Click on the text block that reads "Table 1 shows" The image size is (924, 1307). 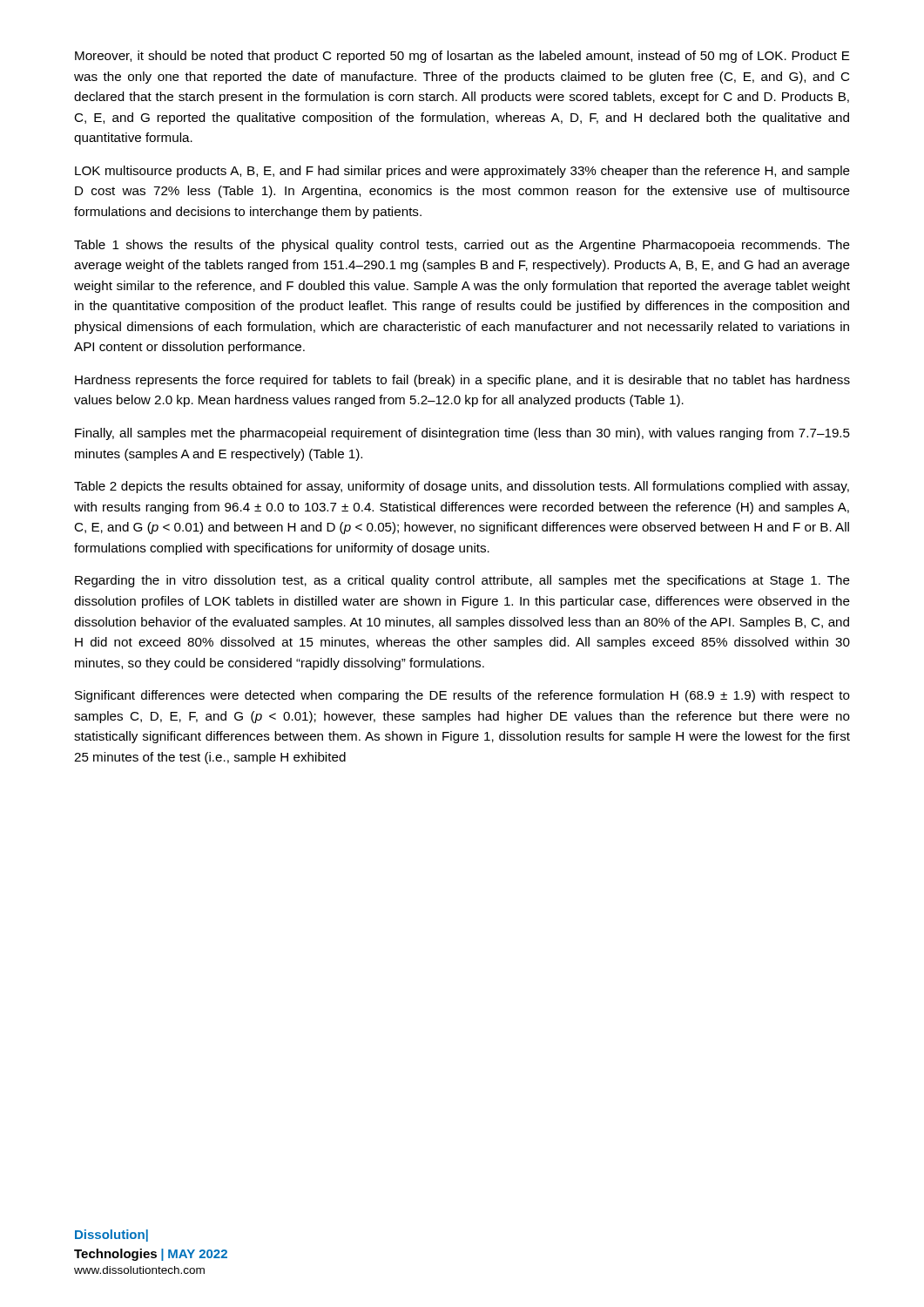[x=462, y=296]
